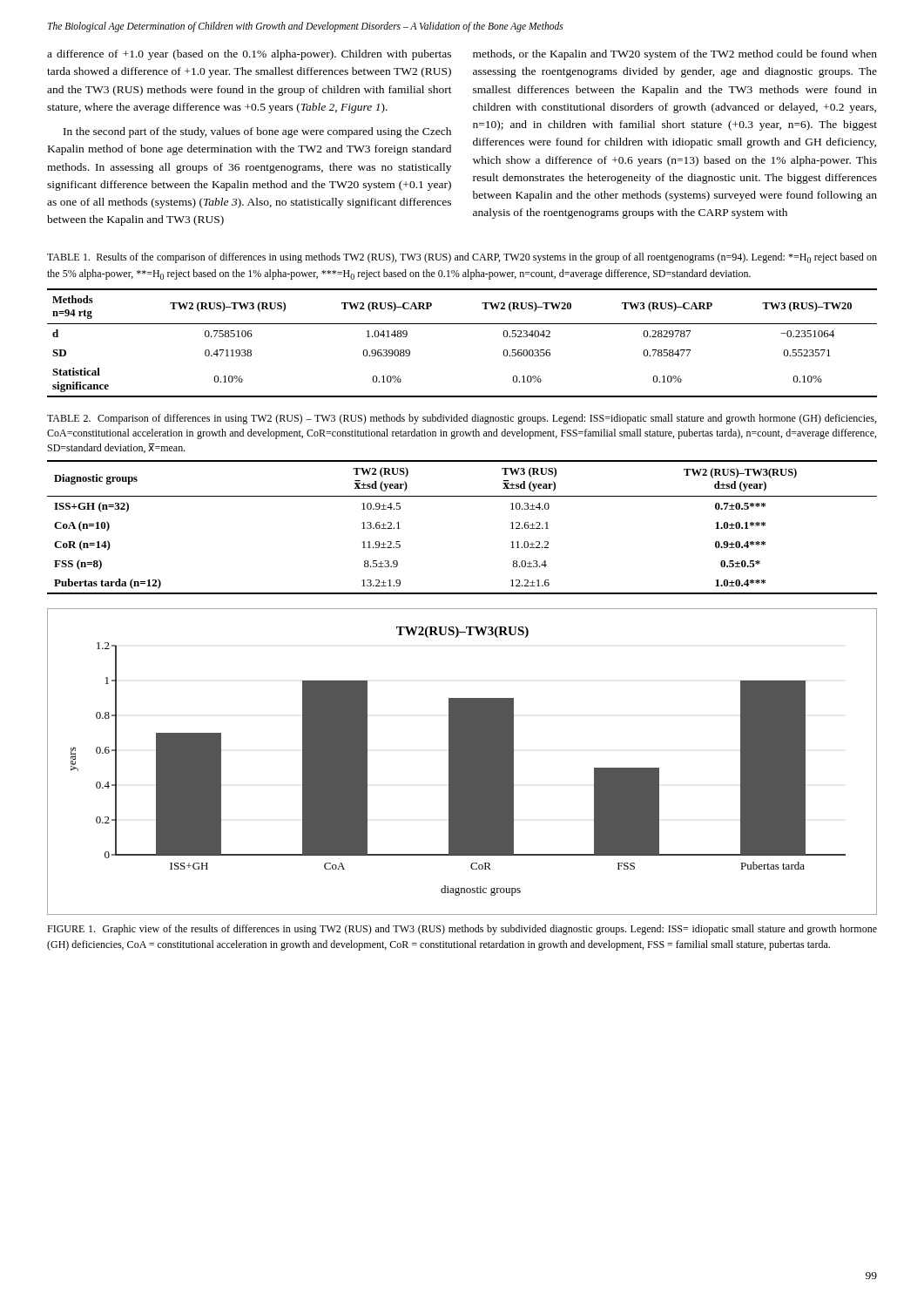Select the block starting "methods, or the Kapalin and"

675,134
